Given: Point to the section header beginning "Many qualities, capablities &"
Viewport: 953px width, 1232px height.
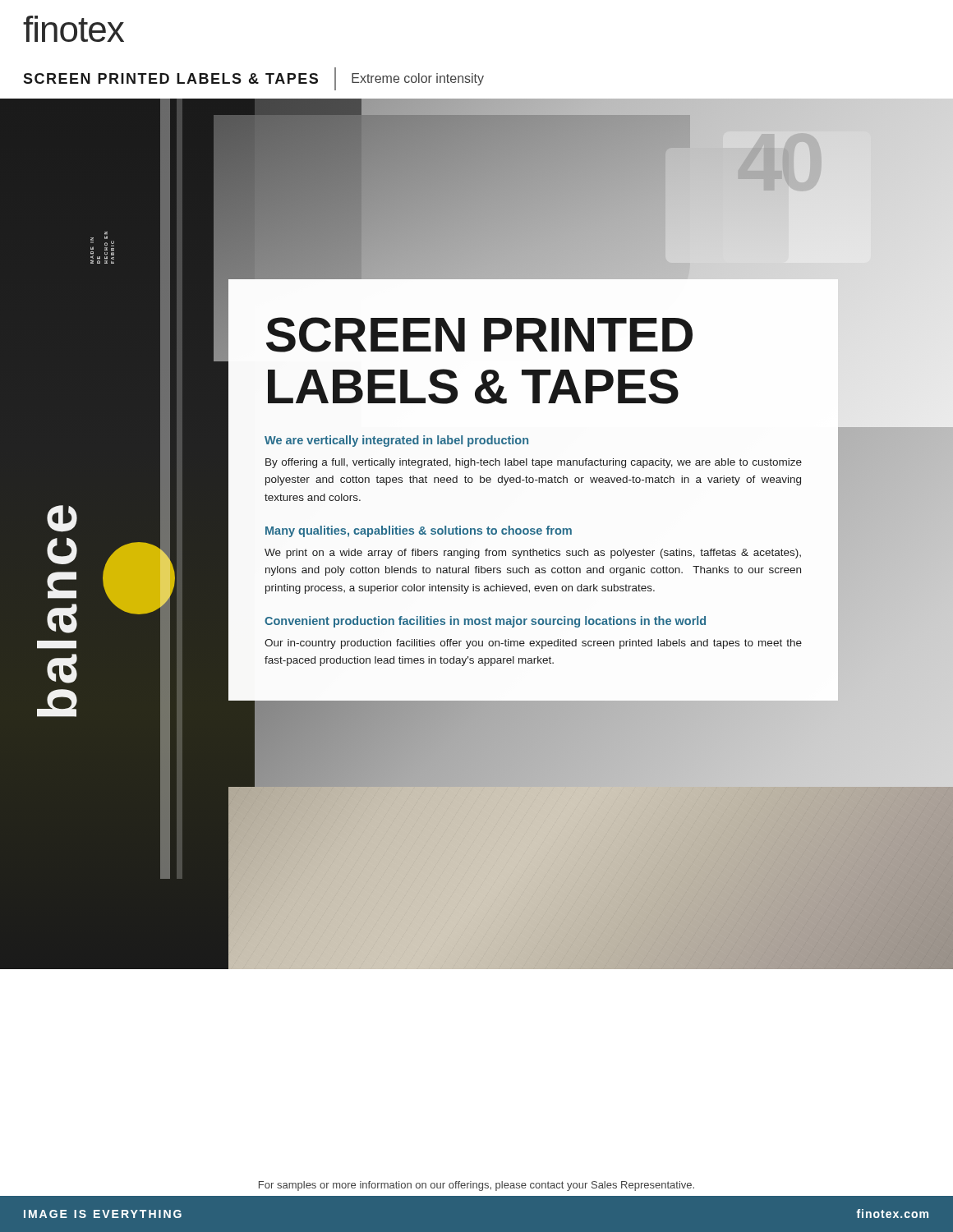Looking at the screenshot, I should click(418, 531).
